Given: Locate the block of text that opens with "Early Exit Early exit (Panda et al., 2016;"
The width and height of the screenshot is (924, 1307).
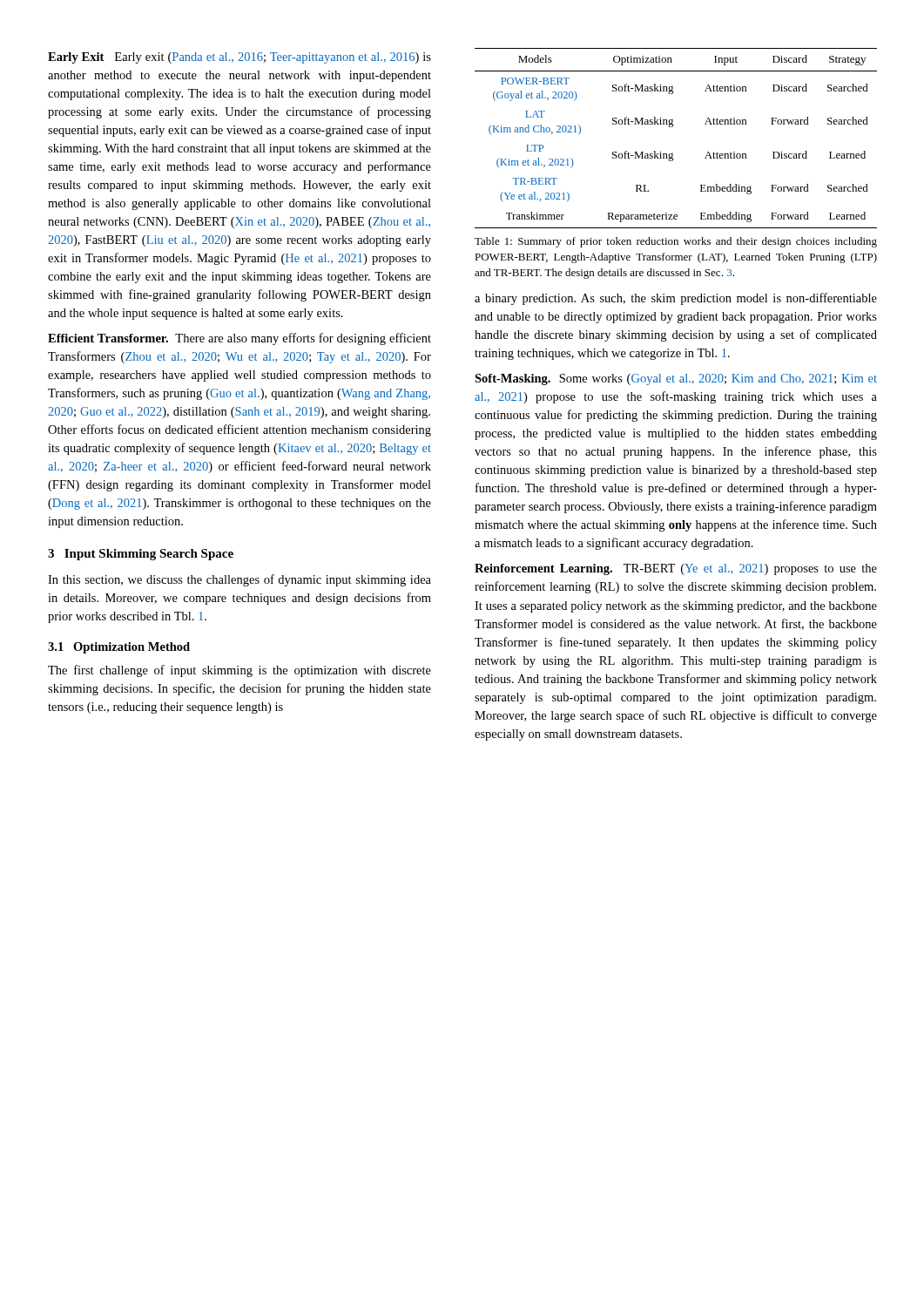Looking at the screenshot, I should click(239, 185).
